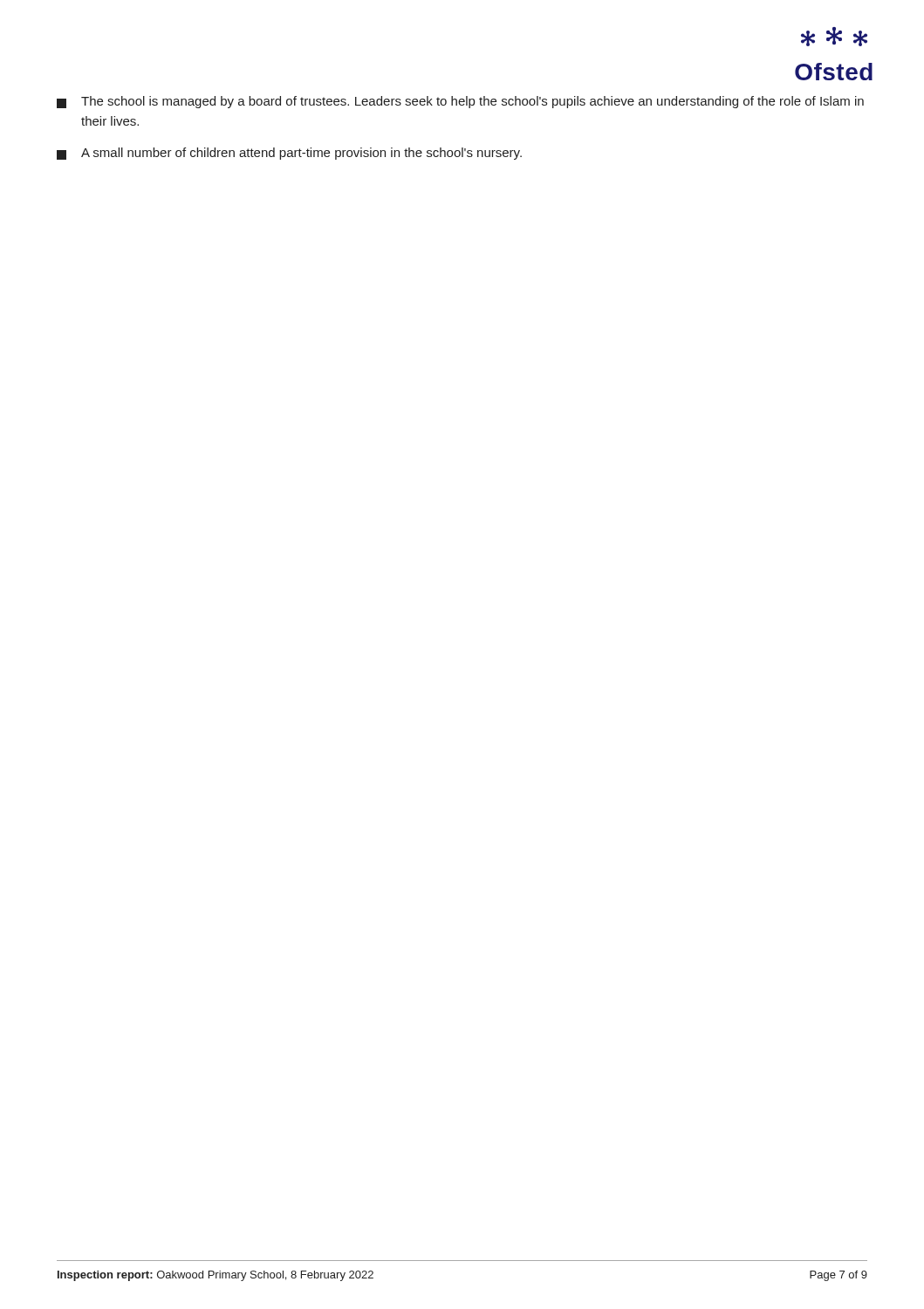Find the list item containing "A small number"

462,154
